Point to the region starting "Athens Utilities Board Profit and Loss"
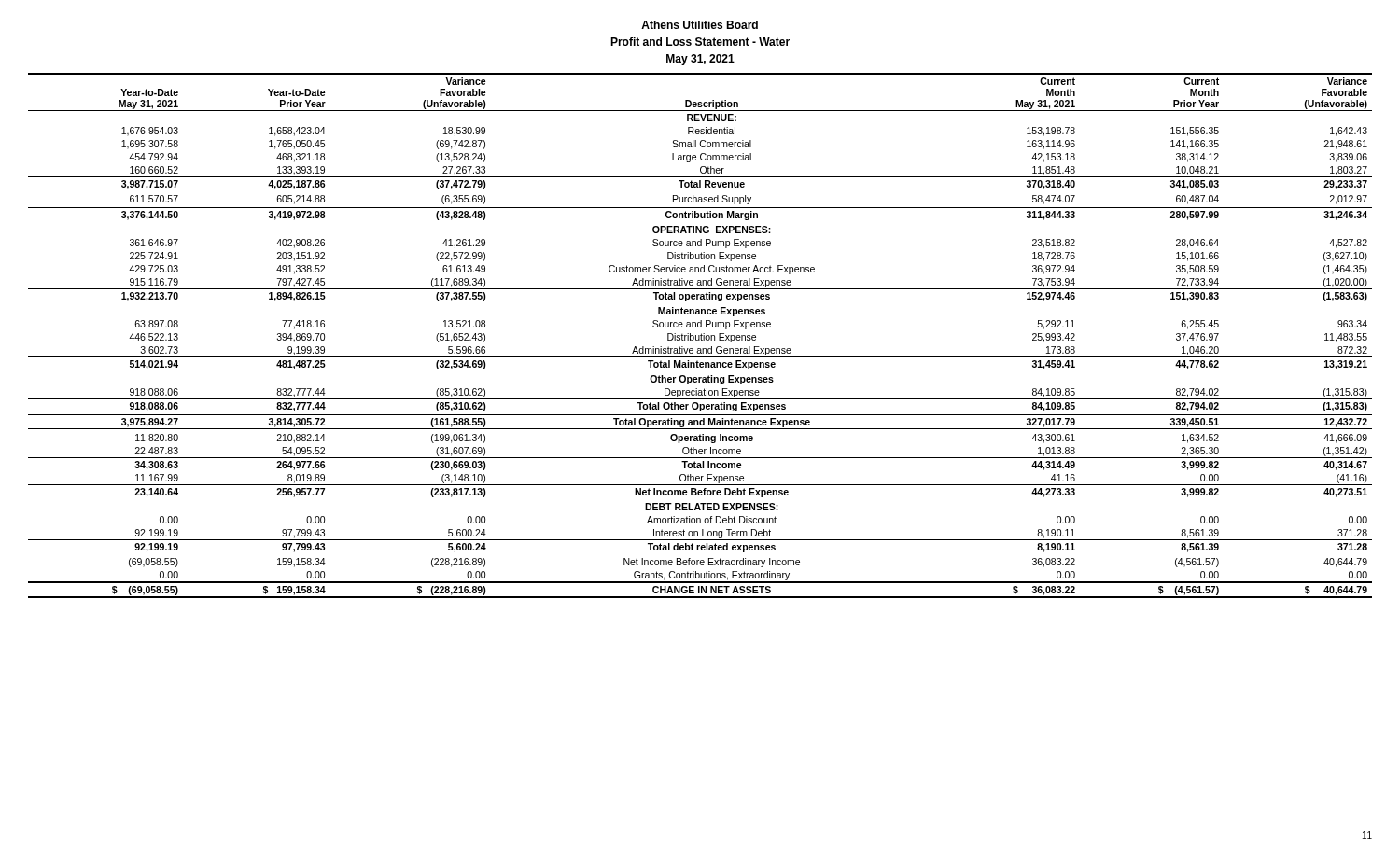 click(x=700, y=42)
